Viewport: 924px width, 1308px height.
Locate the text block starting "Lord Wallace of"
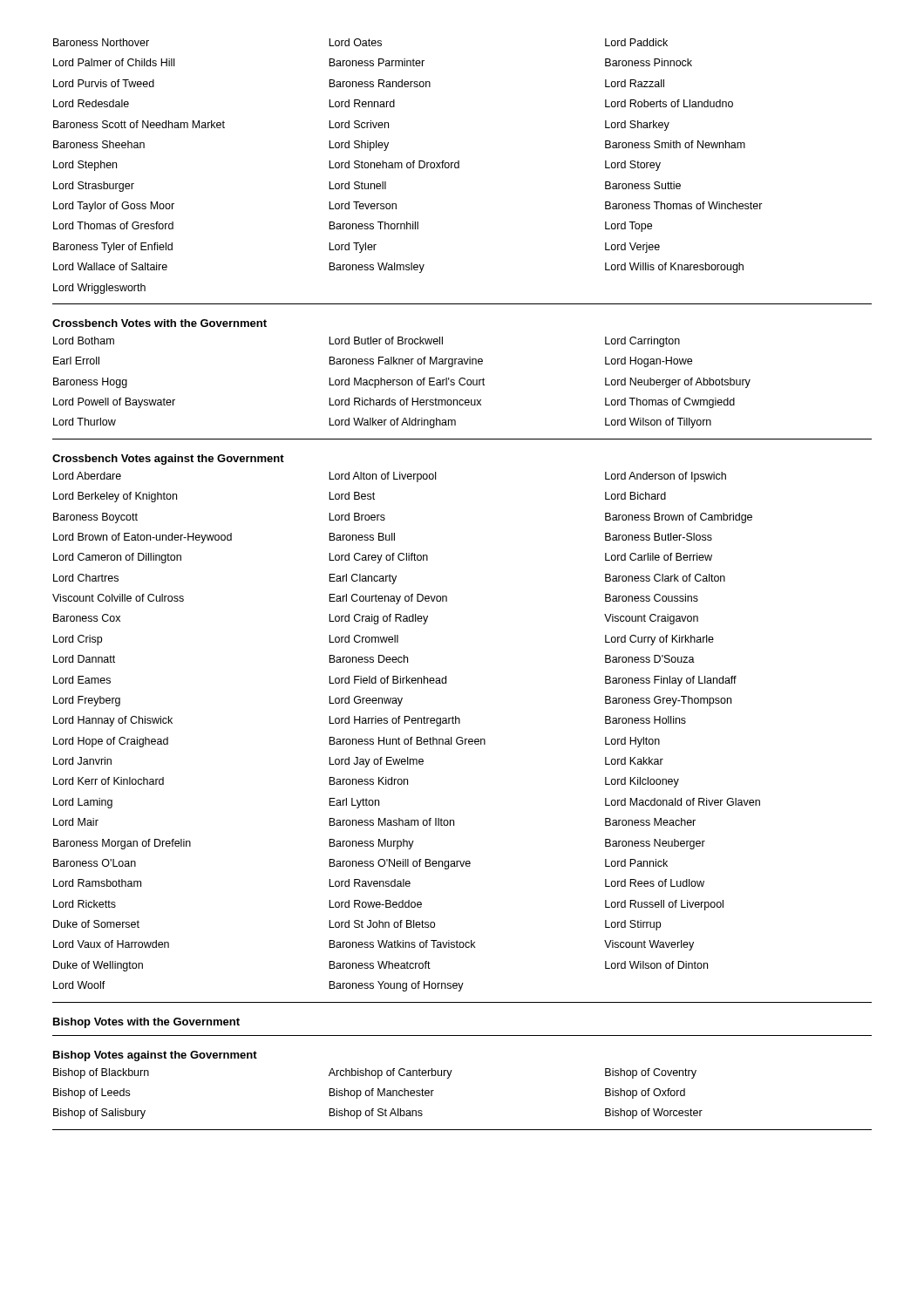tap(398, 268)
